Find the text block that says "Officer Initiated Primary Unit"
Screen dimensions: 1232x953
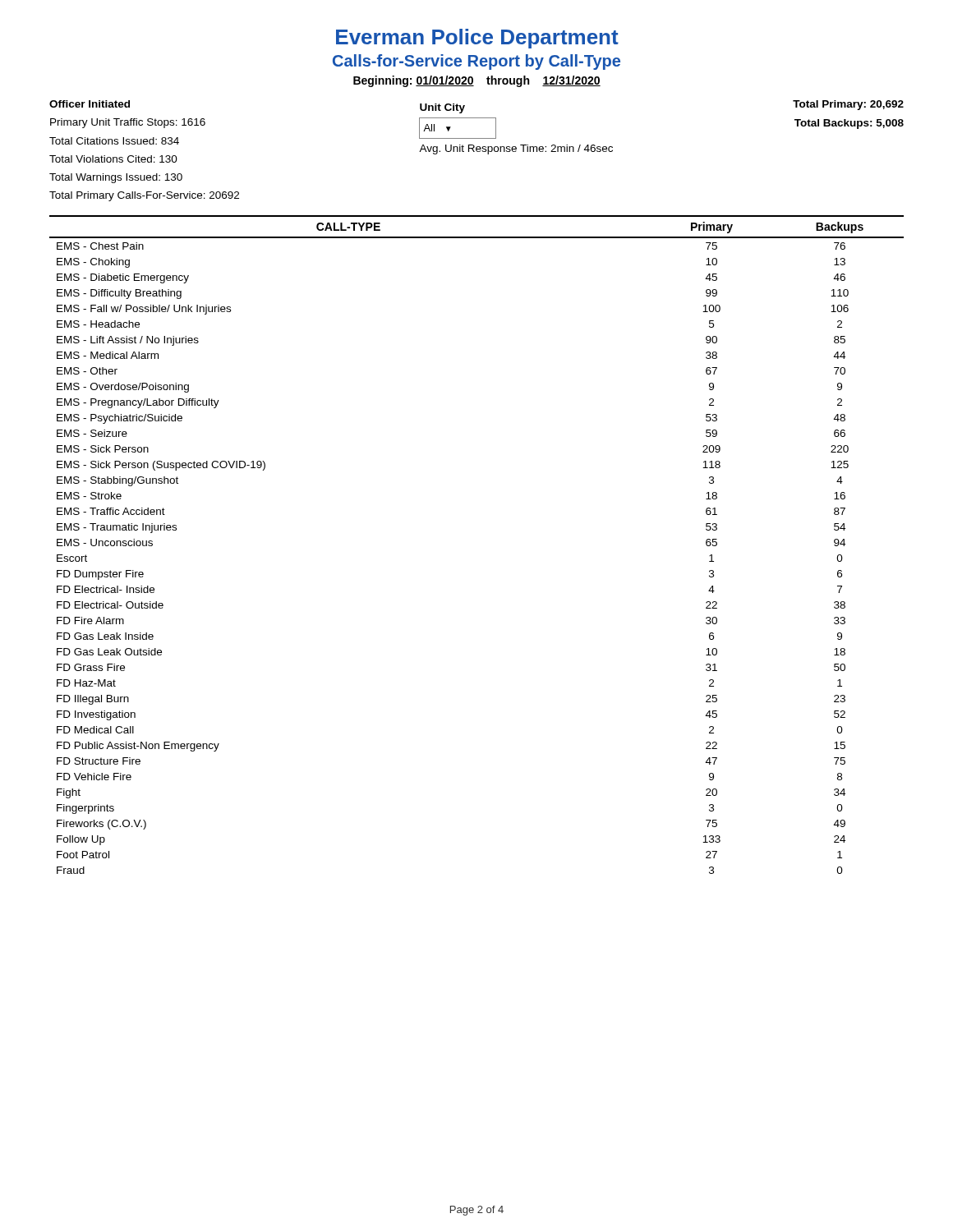click(145, 150)
